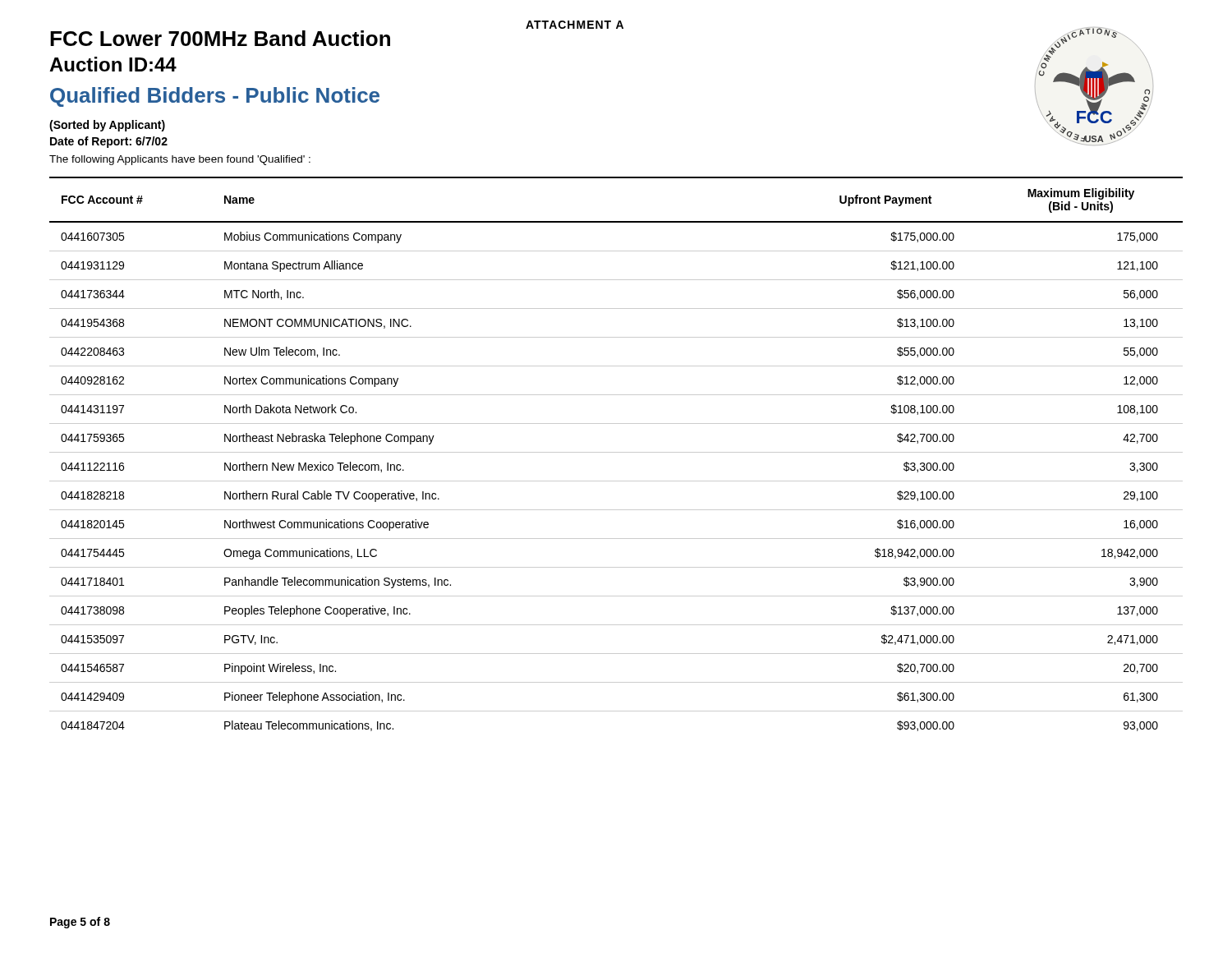Point to "(Sorted by Applicant)"

click(107, 125)
